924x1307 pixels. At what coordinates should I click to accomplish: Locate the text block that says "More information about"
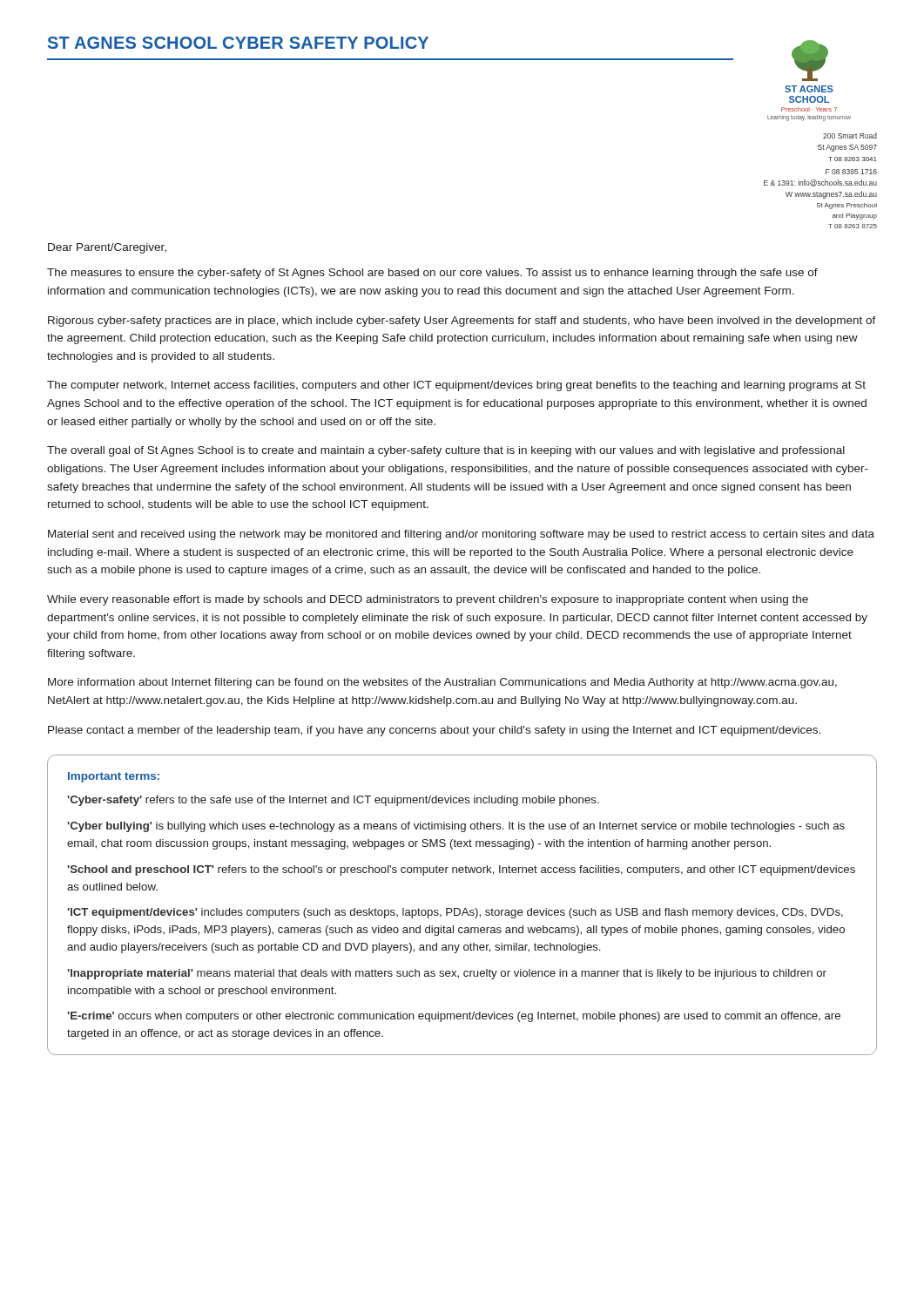(442, 691)
